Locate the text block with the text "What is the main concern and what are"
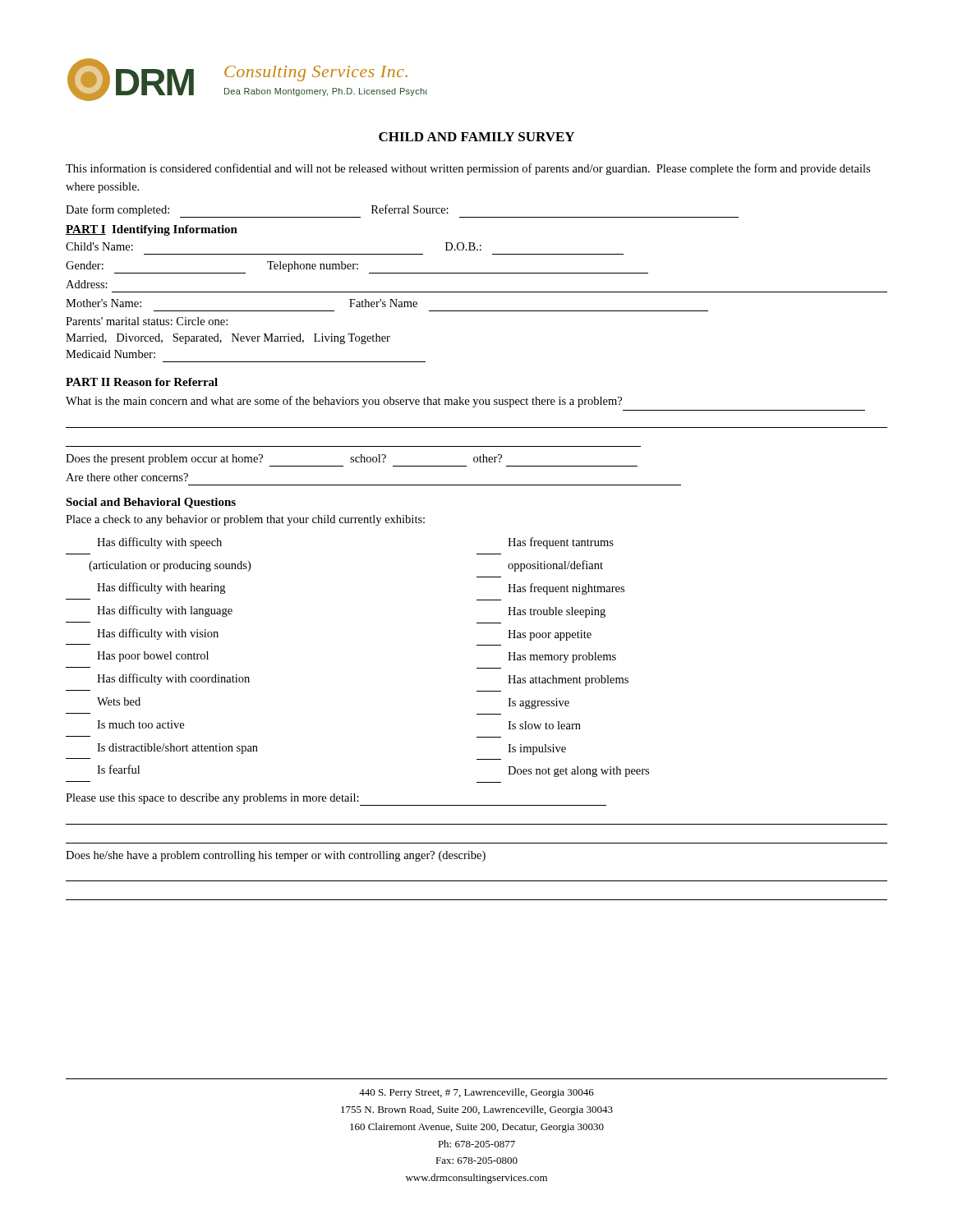953x1232 pixels. 465,402
